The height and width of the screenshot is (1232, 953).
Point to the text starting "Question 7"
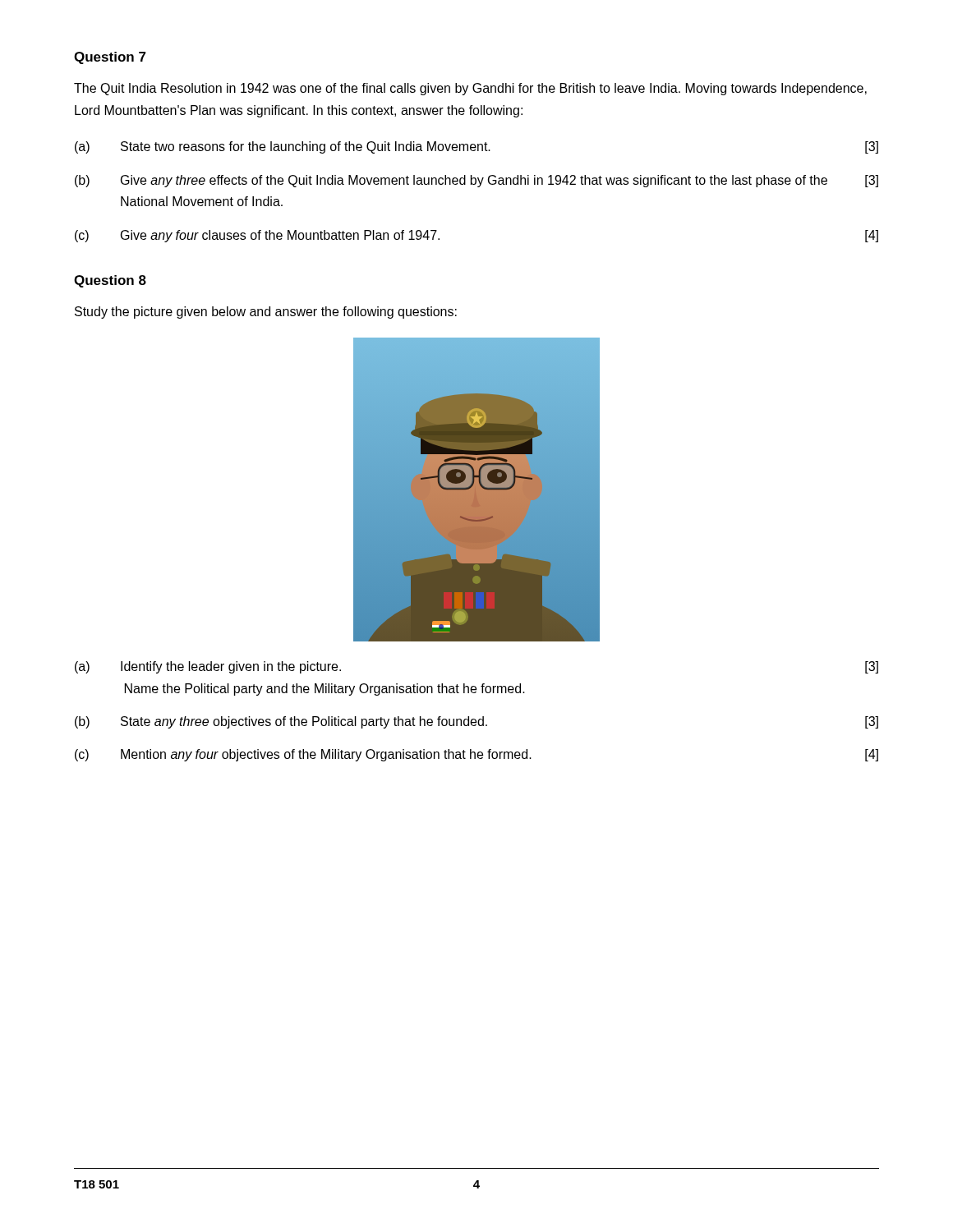(110, 57)
